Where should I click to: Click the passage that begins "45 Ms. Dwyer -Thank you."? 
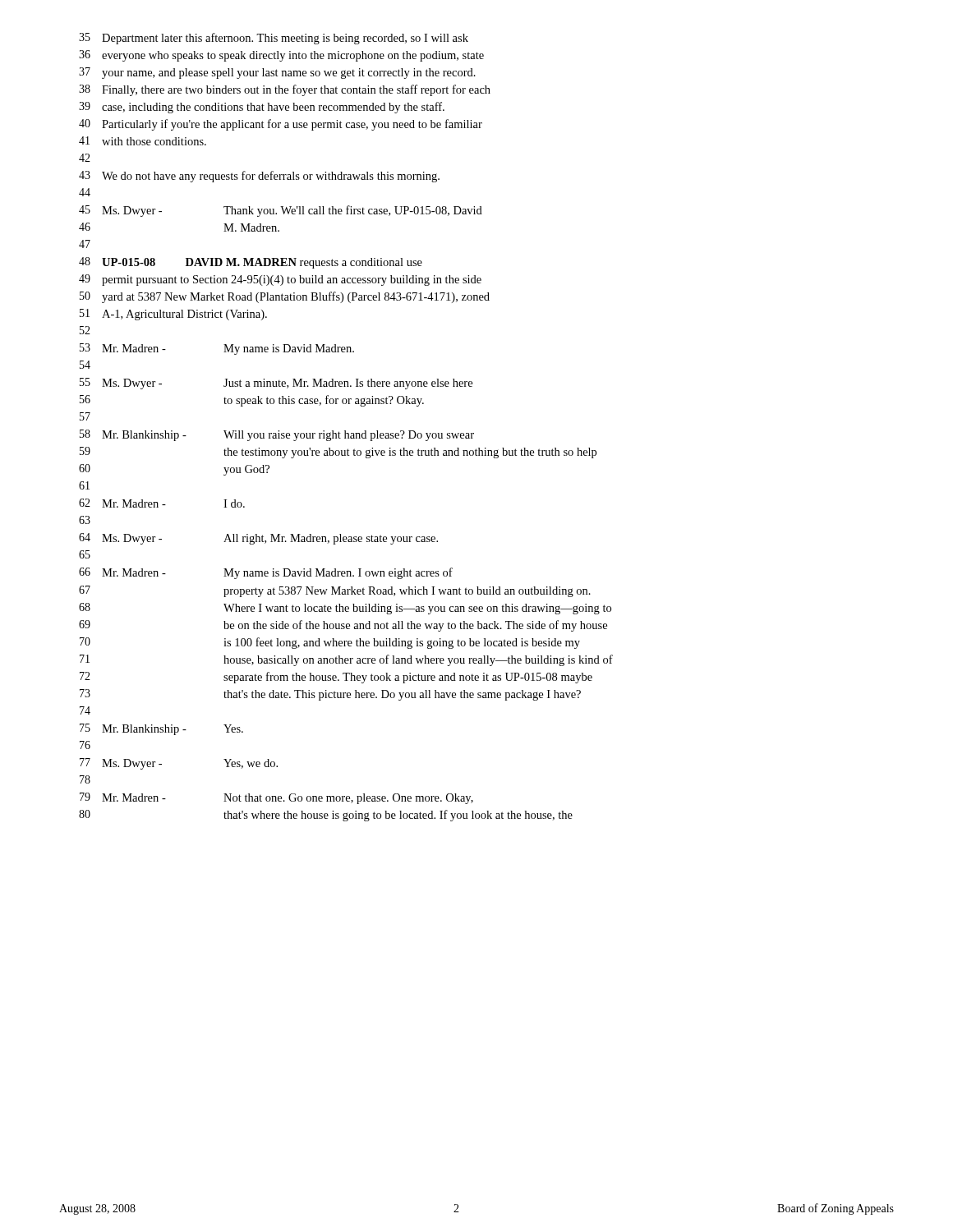(x=476, y=219)
